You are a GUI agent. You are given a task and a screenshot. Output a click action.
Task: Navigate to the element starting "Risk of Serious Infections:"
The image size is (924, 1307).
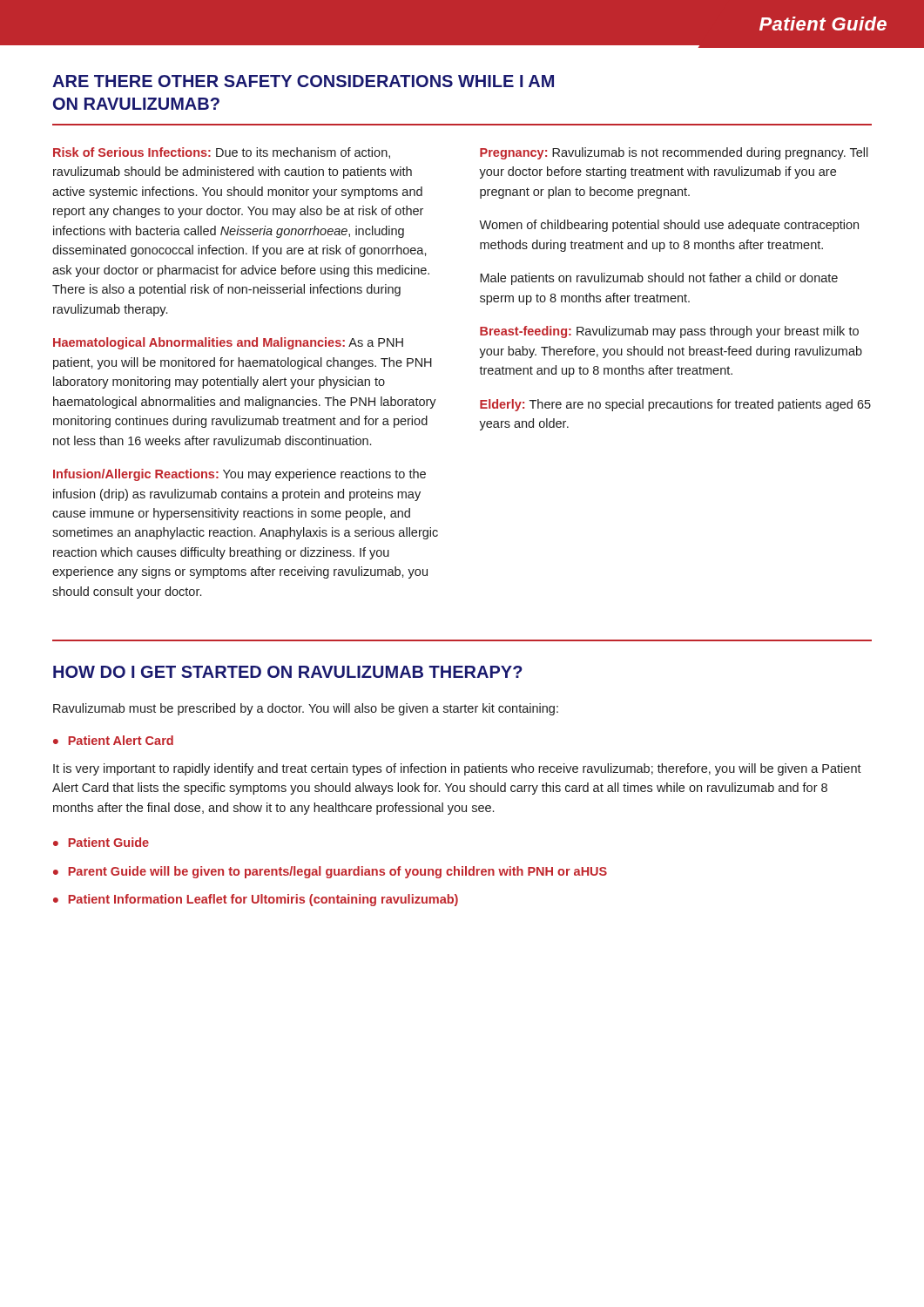click(x=241, y=231)
